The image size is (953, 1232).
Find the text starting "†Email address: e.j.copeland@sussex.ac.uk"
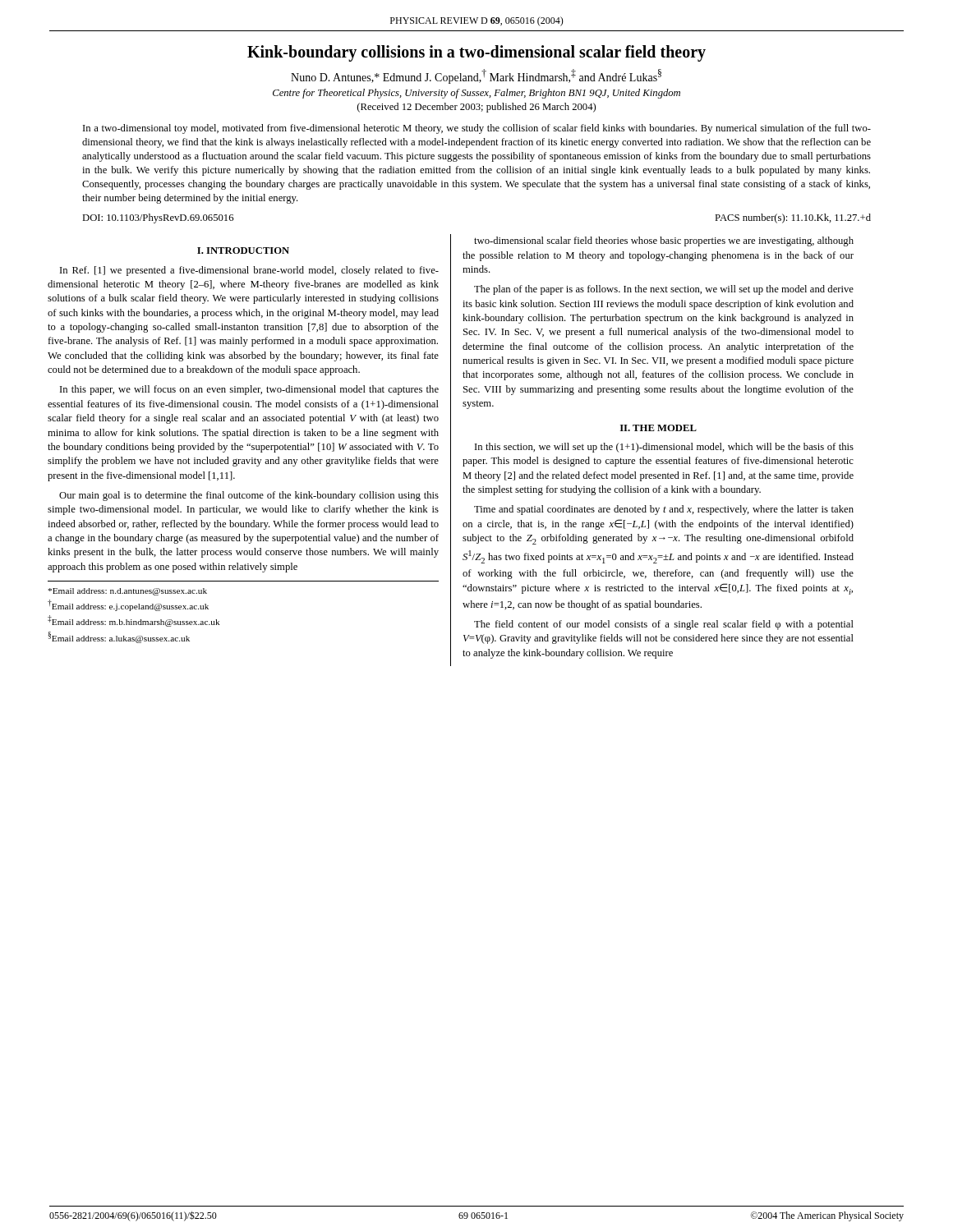tap(128, 605)
